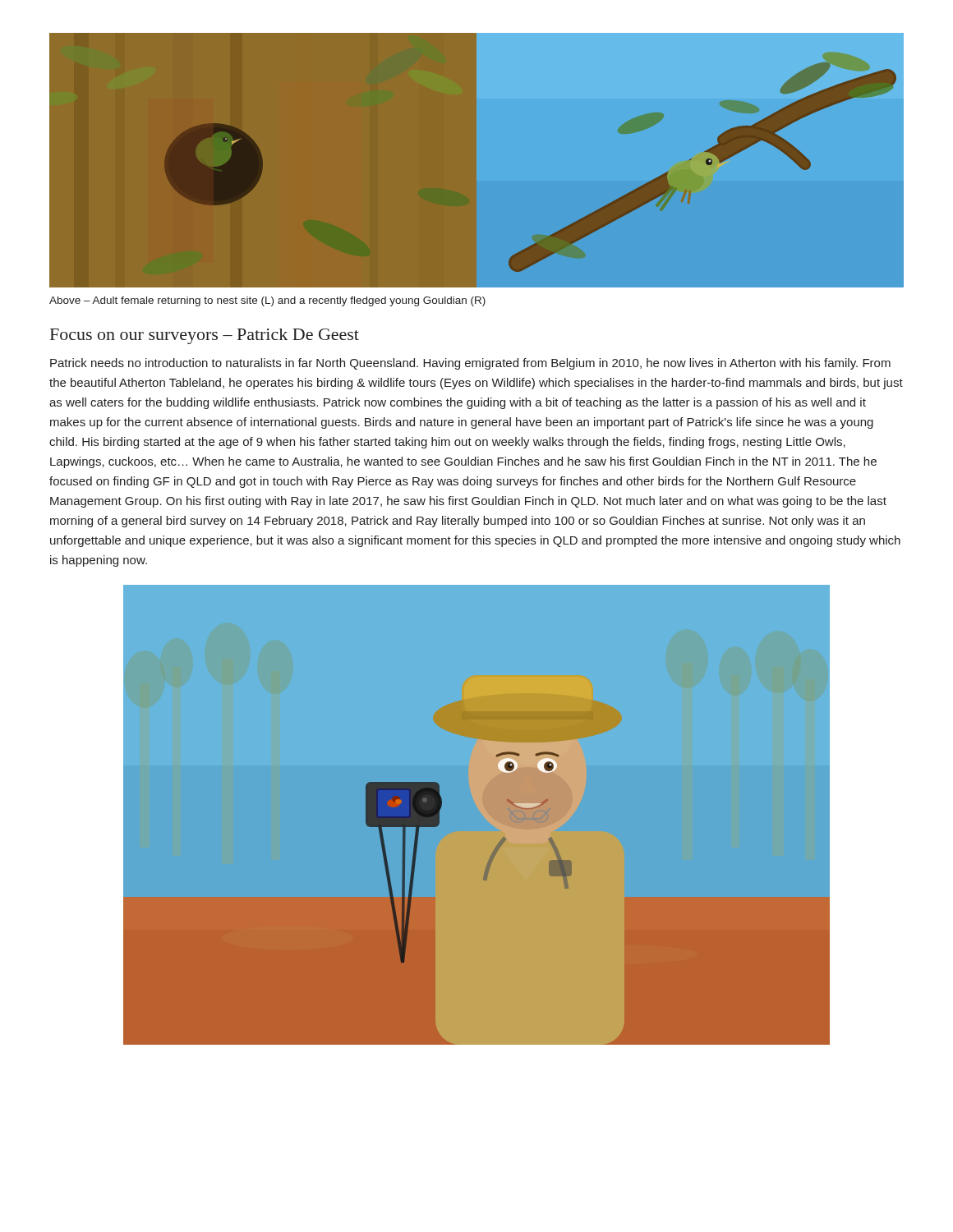This screenshot has height=1232, width=953.
Task: Point to the section header beginning "Focus on our surveyors – Patrick"
Action: 204,334
